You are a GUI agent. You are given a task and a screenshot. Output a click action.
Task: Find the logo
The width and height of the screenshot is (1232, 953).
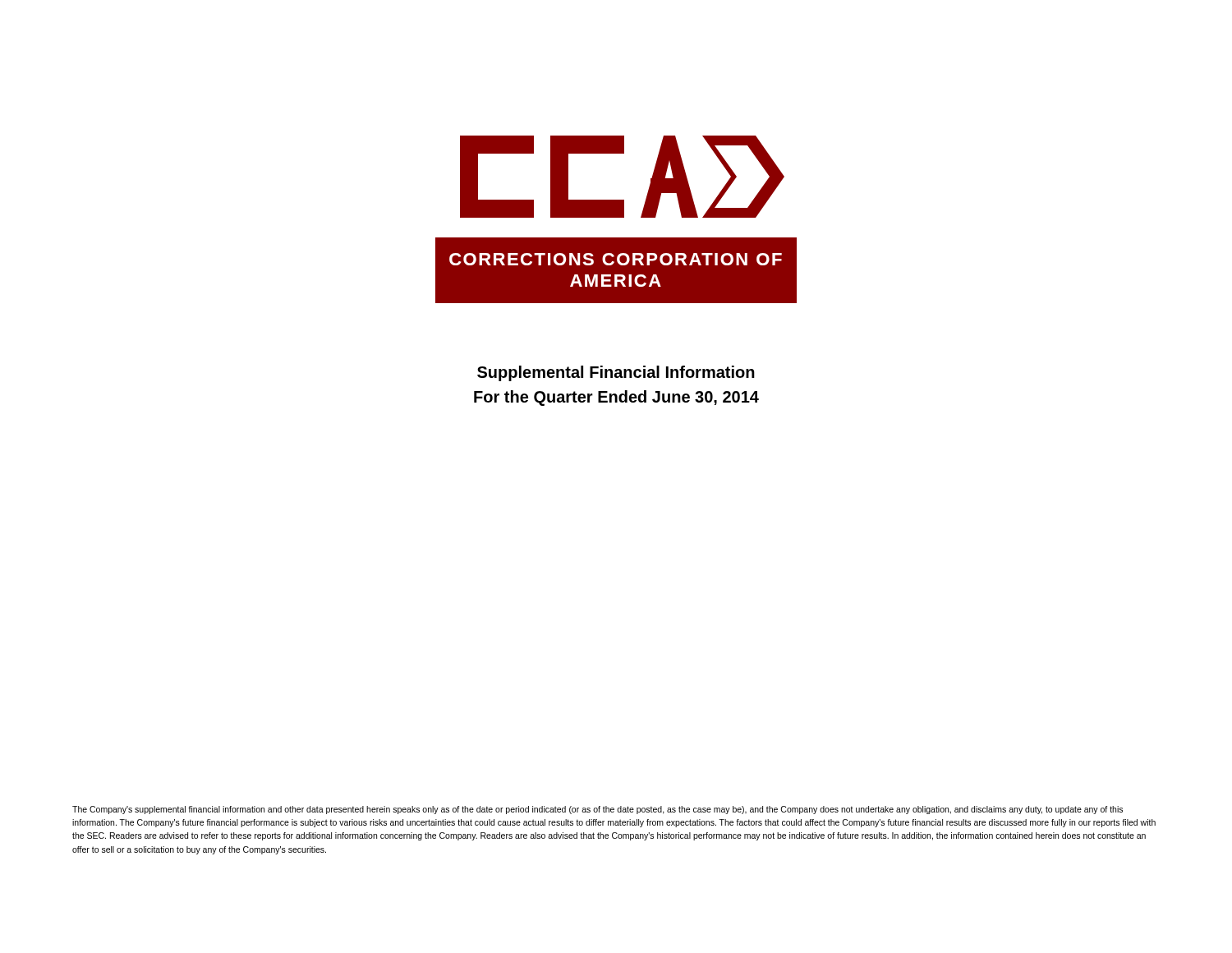click(616, 215)
